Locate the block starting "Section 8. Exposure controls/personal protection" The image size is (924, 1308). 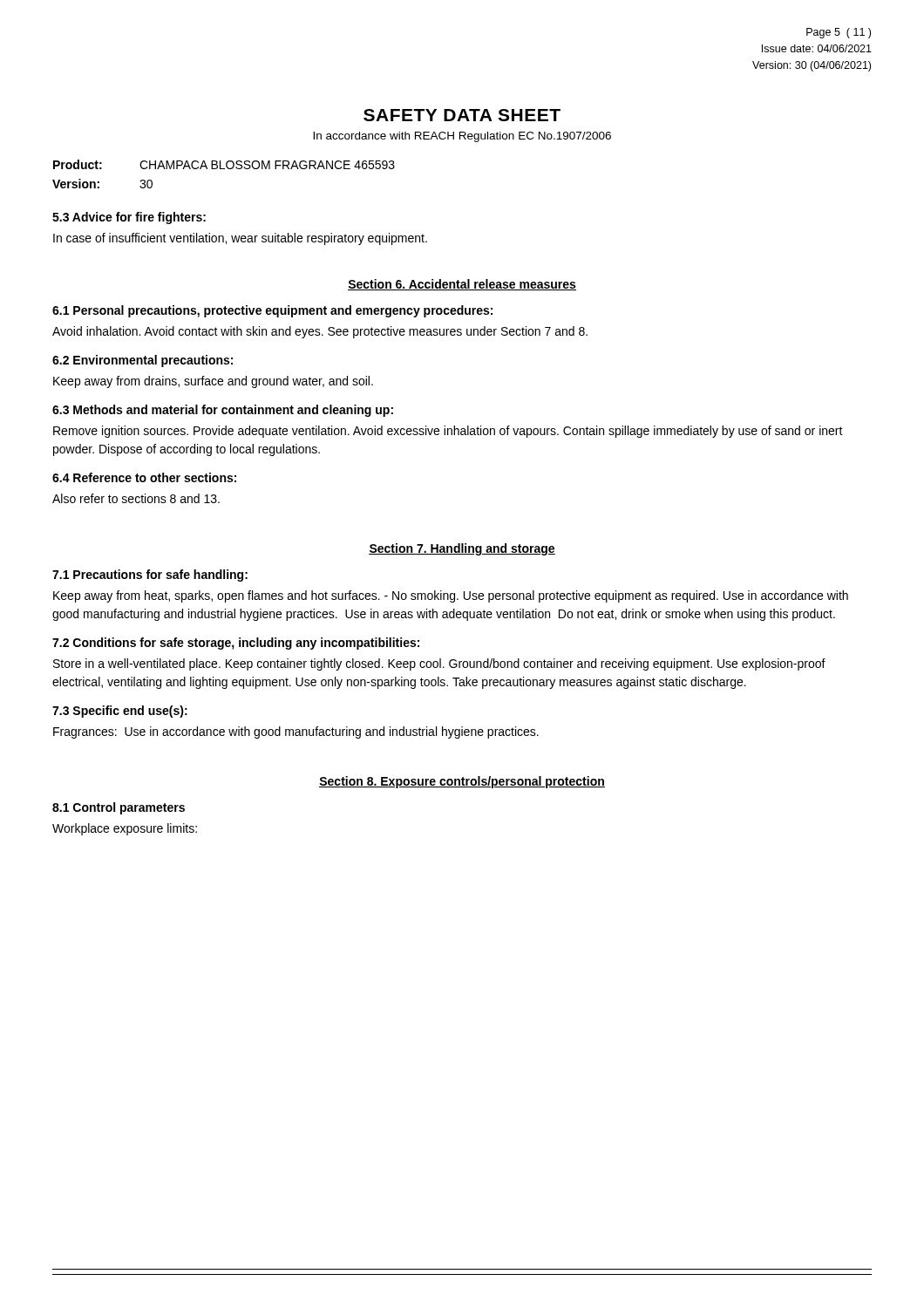[462, 781]
